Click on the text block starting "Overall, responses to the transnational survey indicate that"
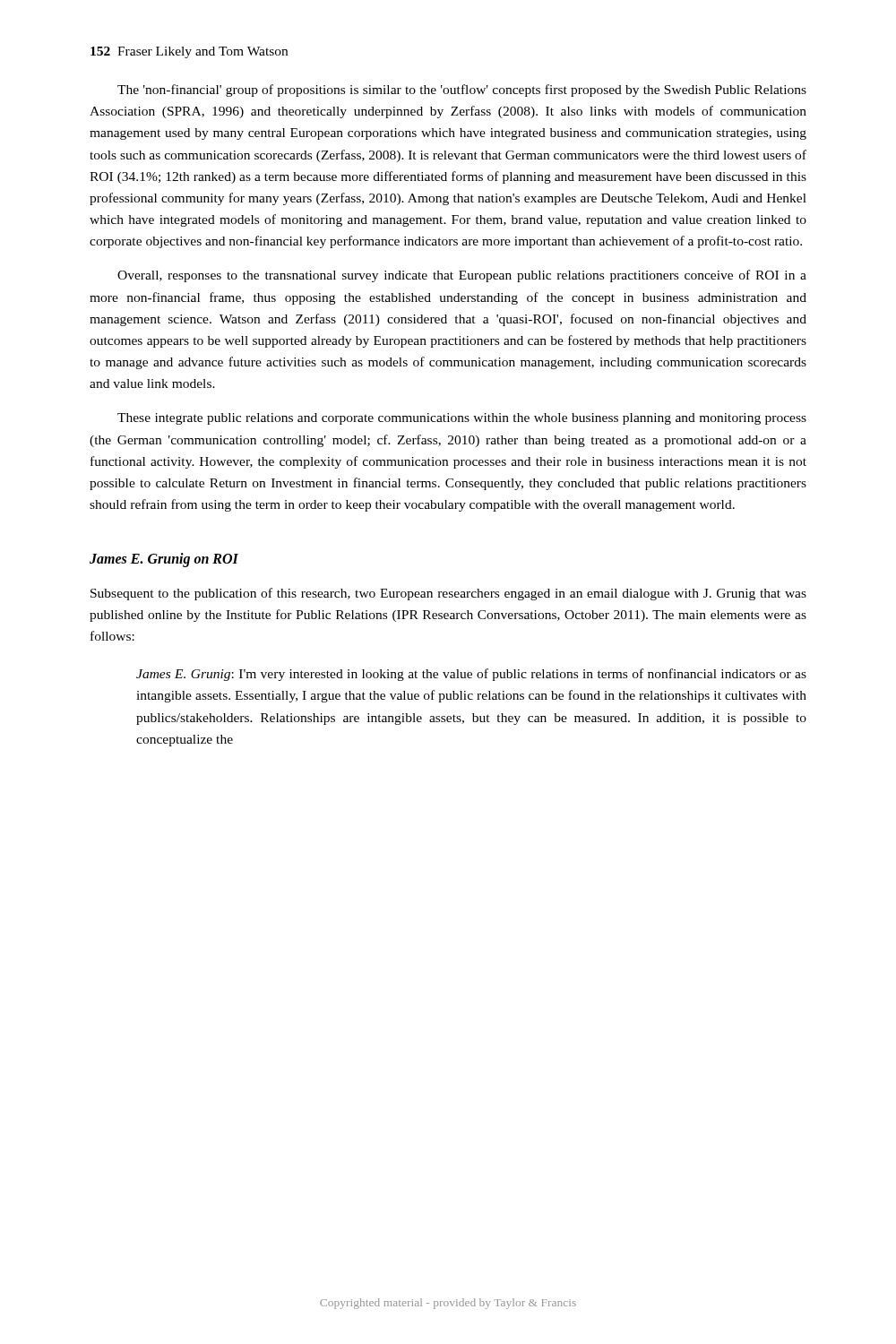896x1344 pixels. pyautogui.click(x=448, y=329)
